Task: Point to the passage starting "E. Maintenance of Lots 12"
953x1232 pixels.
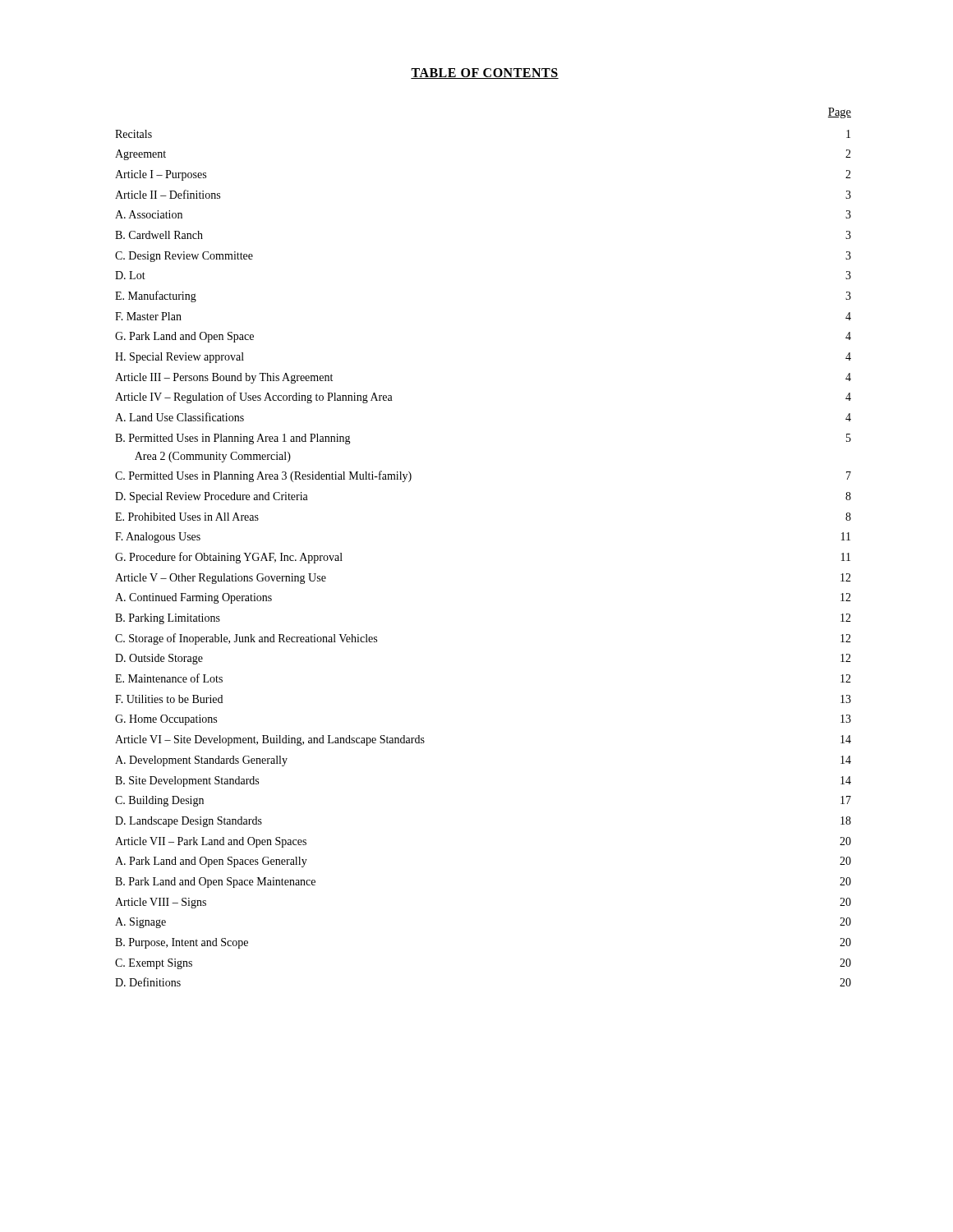Action: pyautogui.click(x=174, y=677)
